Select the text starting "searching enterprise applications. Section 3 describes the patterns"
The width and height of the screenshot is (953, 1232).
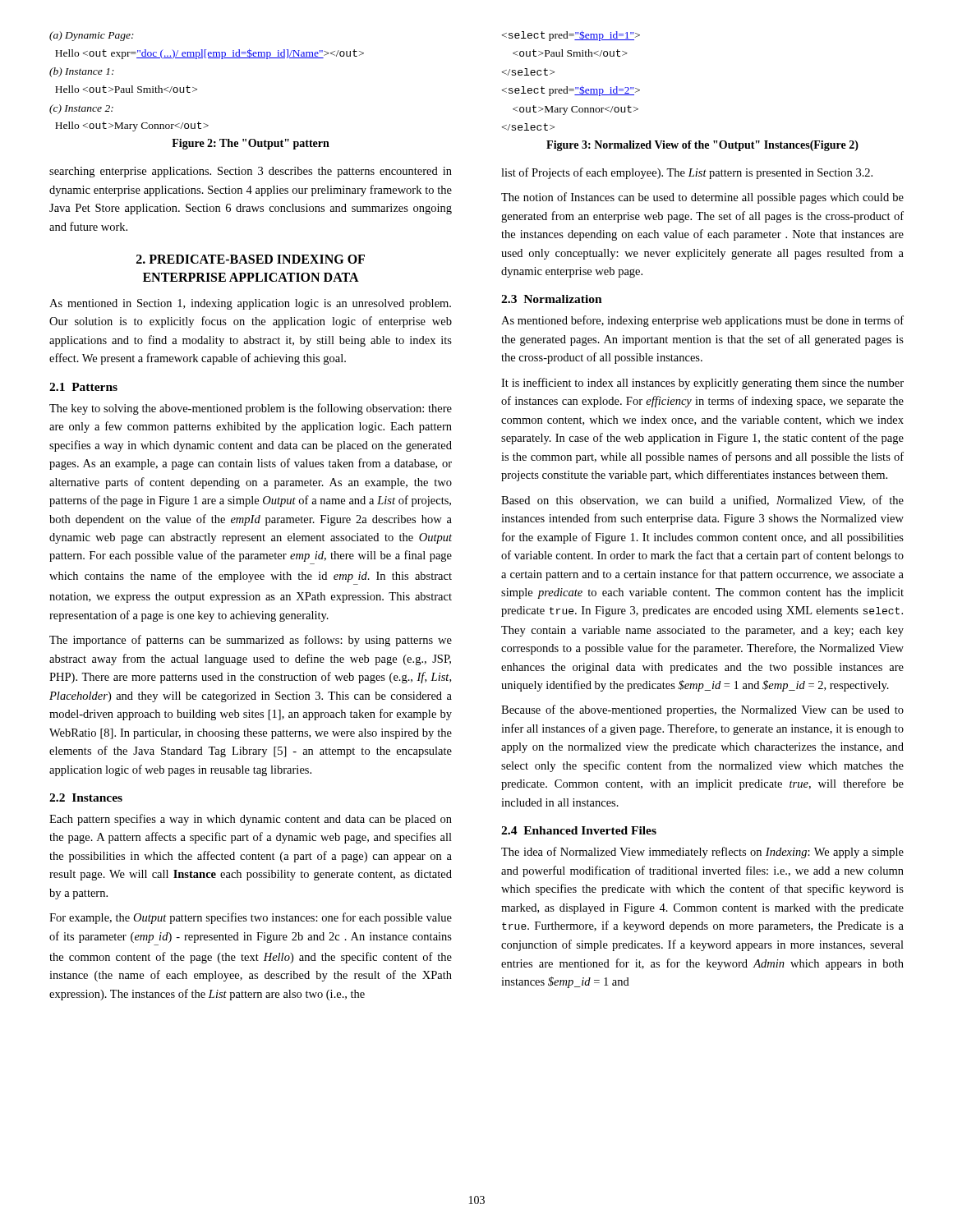tap(251, 199)
